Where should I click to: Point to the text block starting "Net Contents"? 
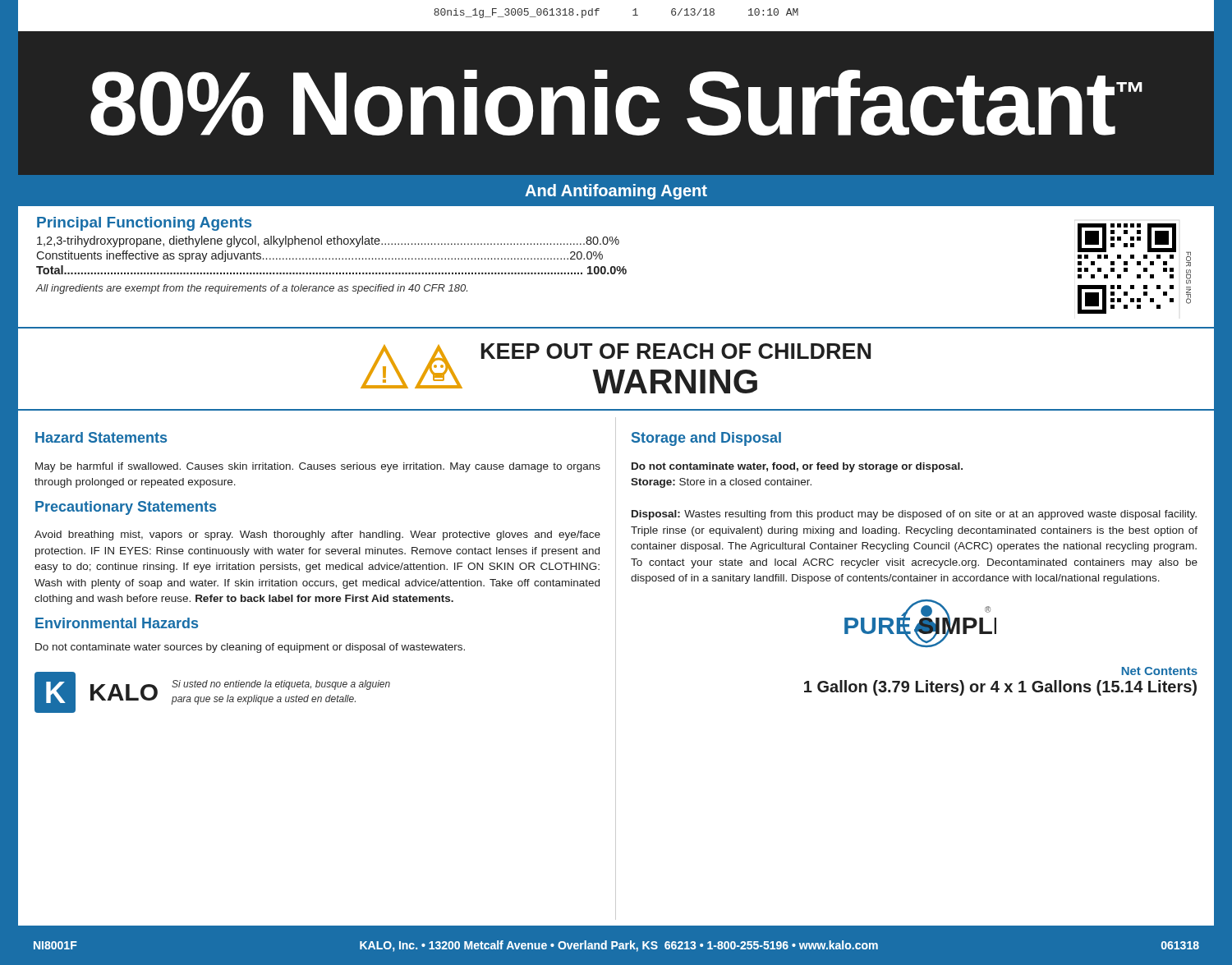click(1159, 671)
